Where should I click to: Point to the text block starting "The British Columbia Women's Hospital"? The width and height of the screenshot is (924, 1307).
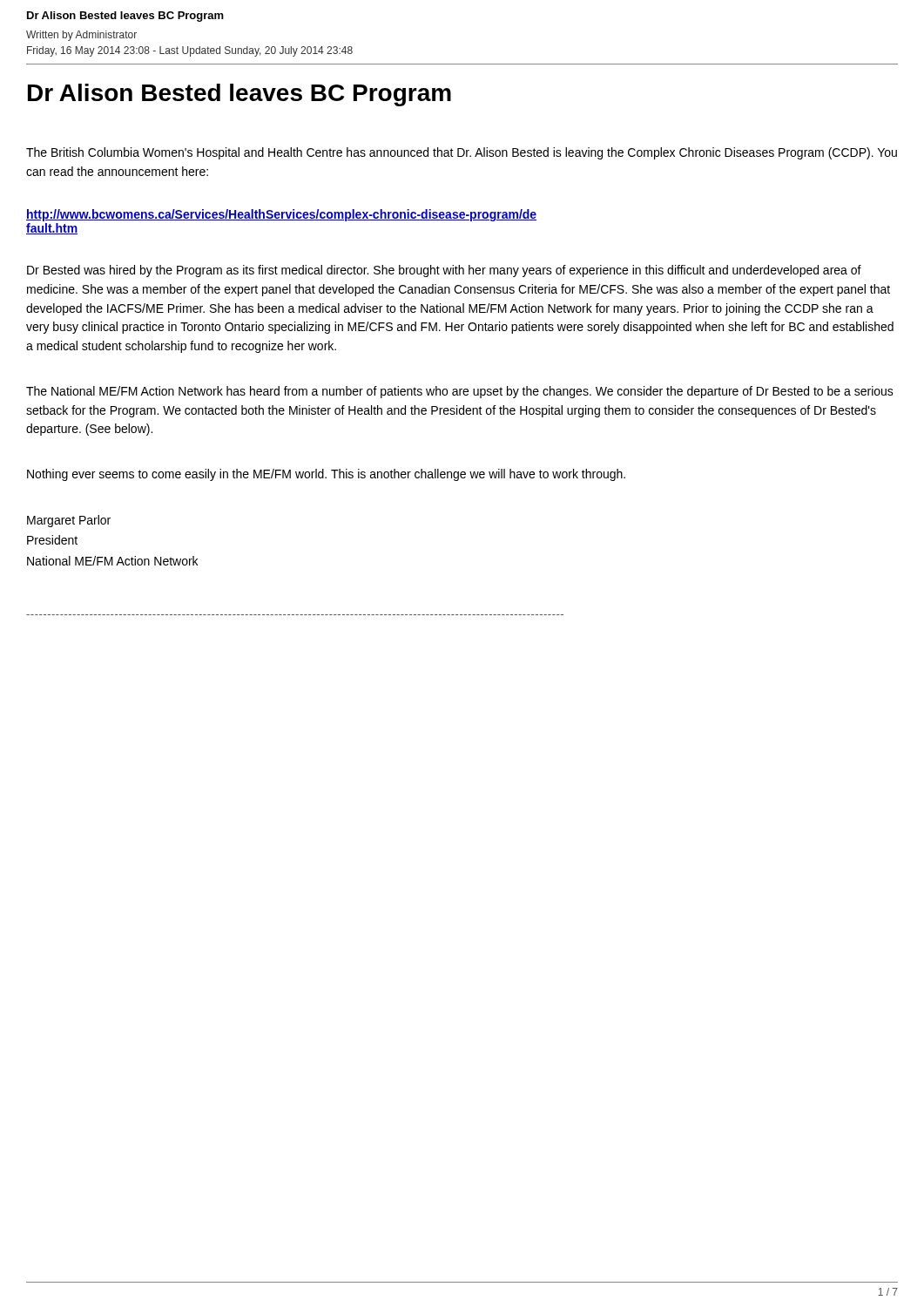click(462, 162)
